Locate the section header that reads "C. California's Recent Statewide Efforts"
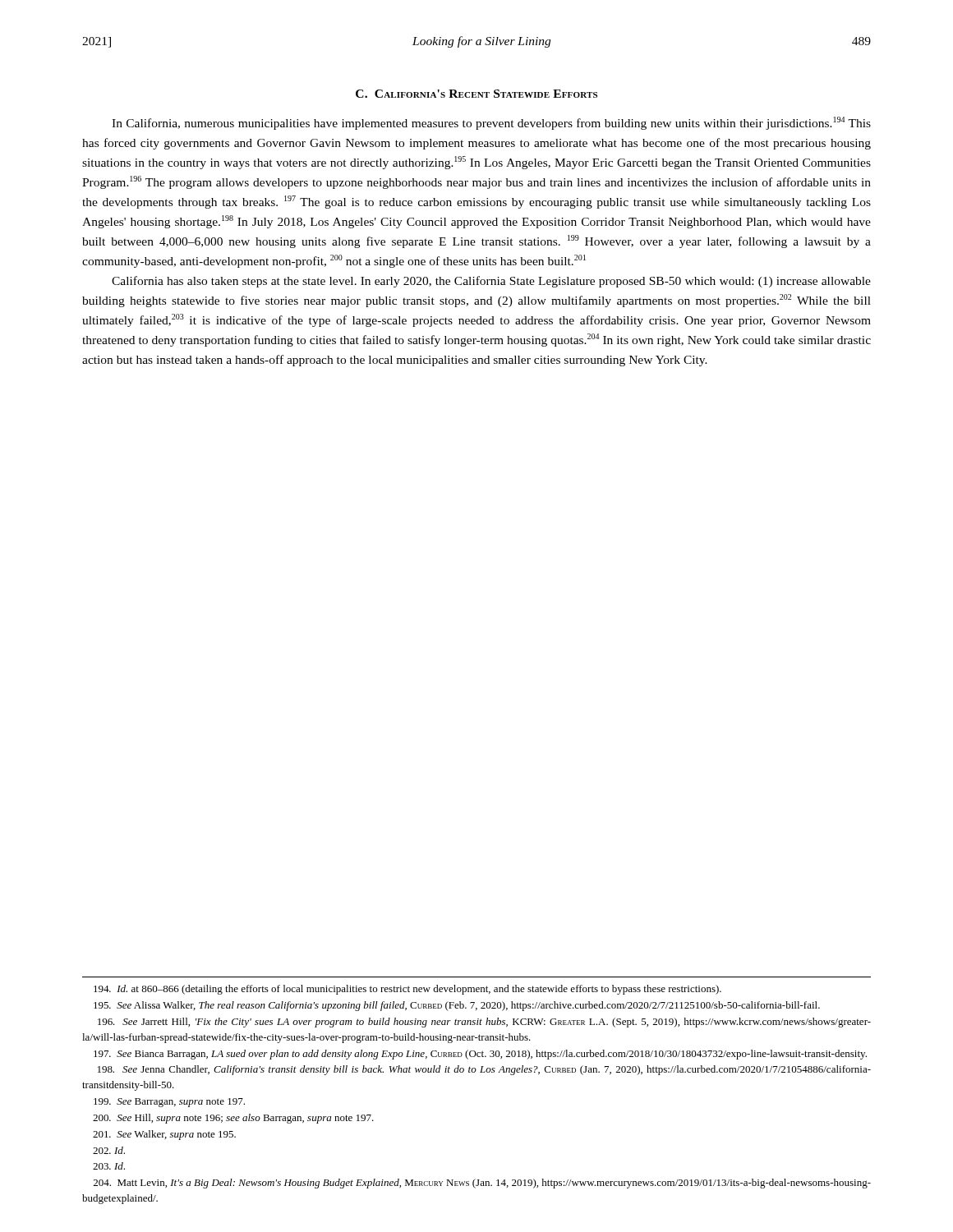This screenshot has width=953, height=1232. (476, 93)
